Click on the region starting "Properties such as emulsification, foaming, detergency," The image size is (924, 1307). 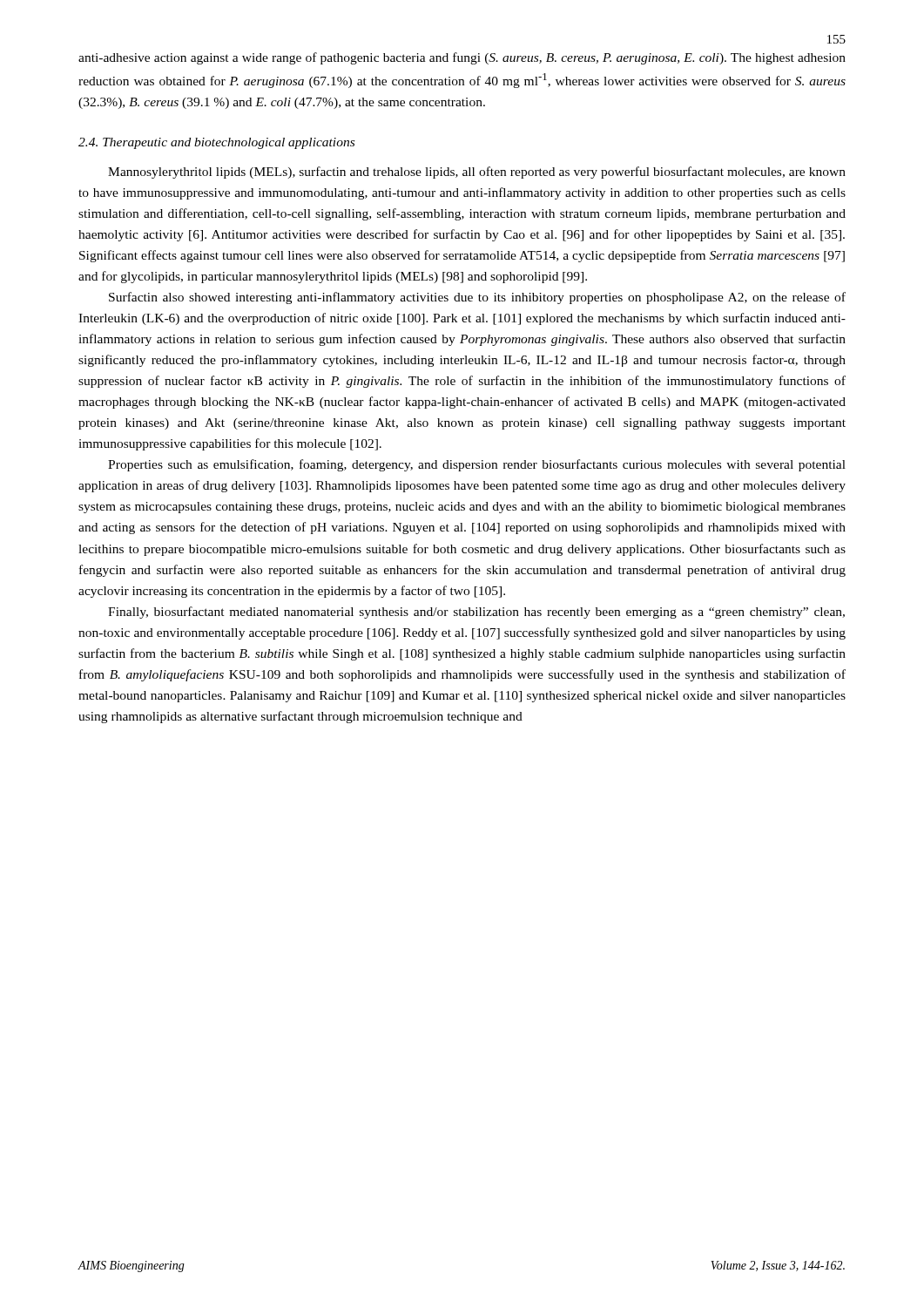pos(462,528)
